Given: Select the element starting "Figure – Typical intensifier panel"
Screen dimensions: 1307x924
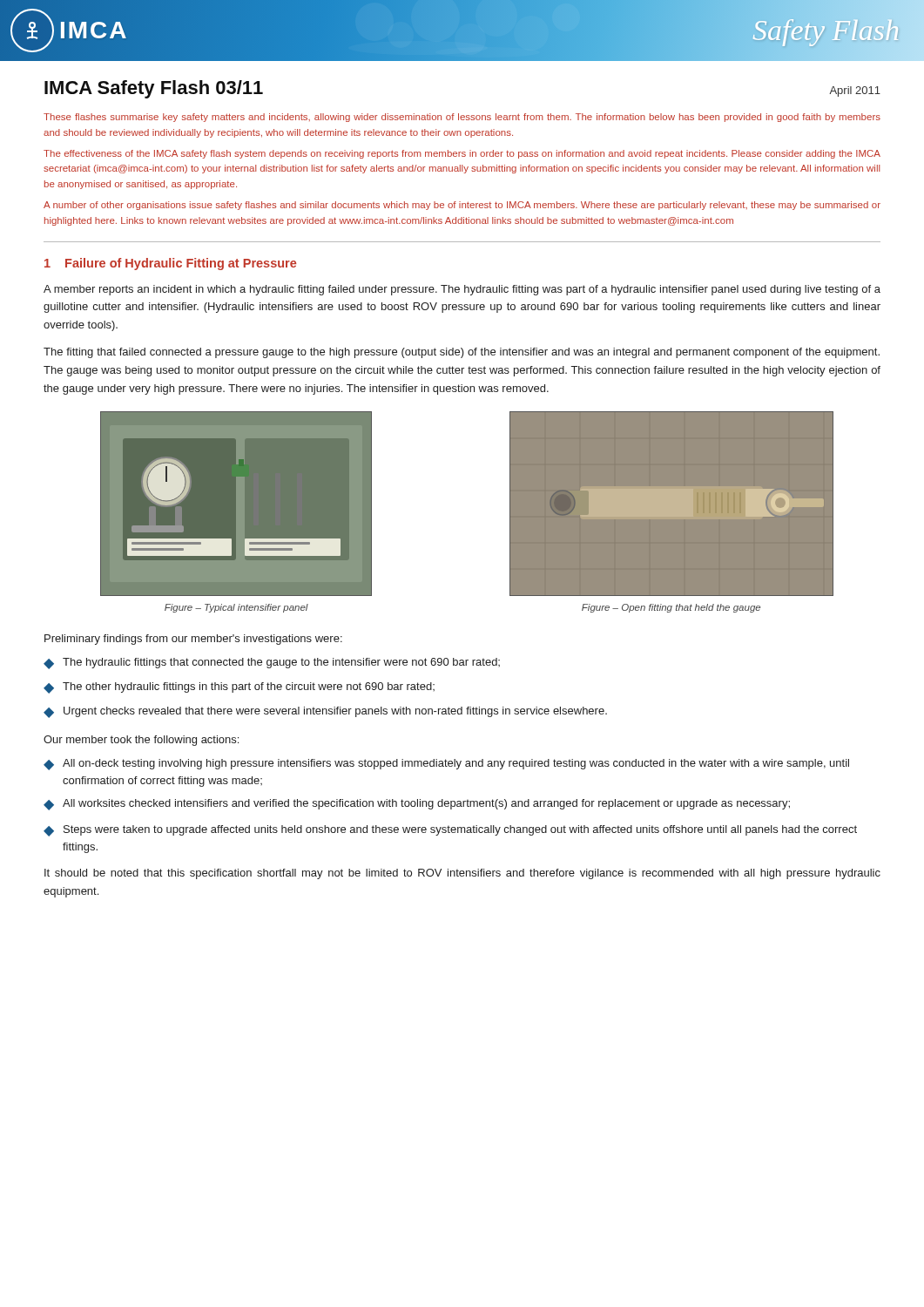Looking at the screenshot, I should pyautogui.click(x=236, y=608).
